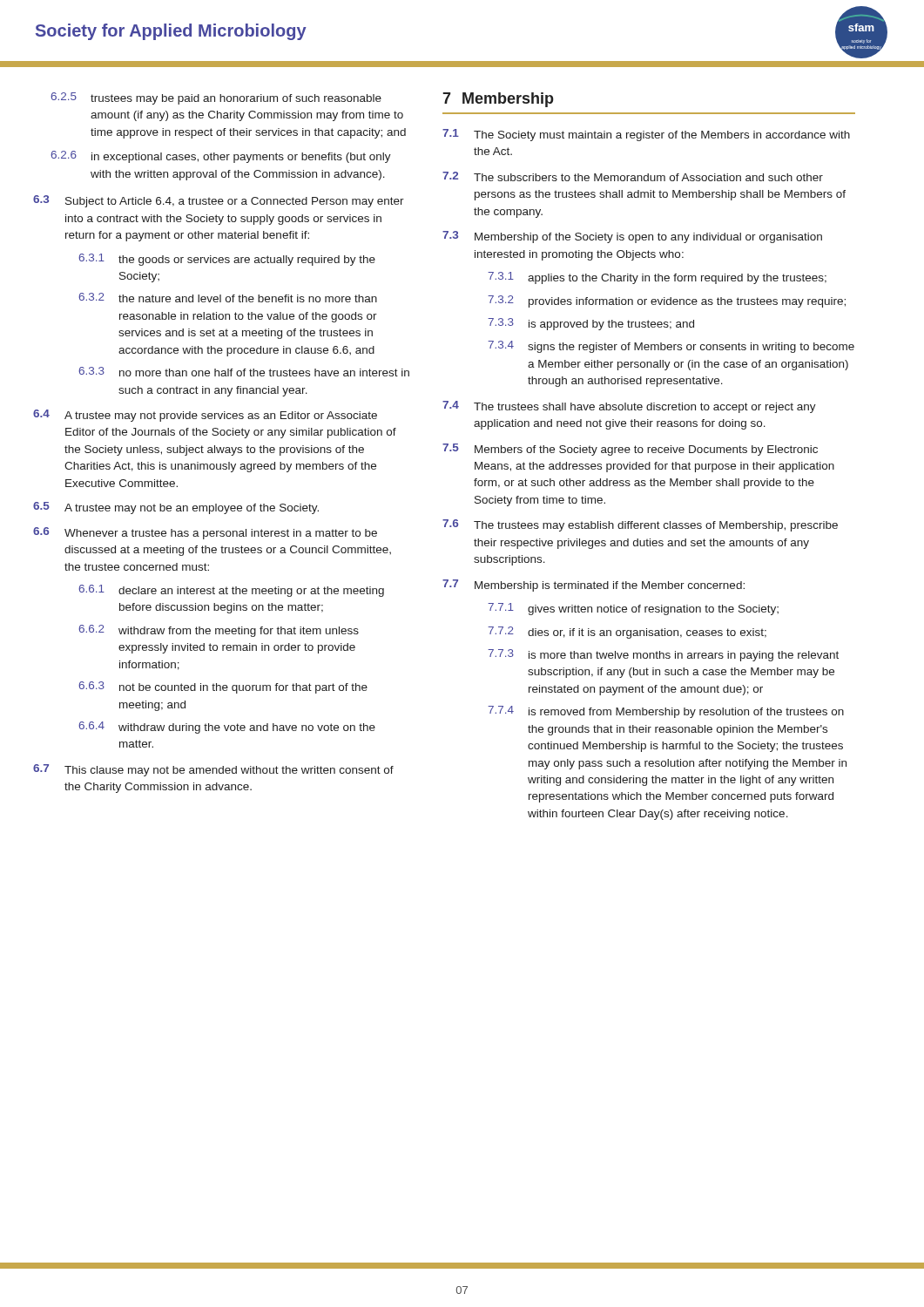Locate the list item that says "6.5 A trustee may"
The image size is (924, 1307).
(x=176, y=508)
